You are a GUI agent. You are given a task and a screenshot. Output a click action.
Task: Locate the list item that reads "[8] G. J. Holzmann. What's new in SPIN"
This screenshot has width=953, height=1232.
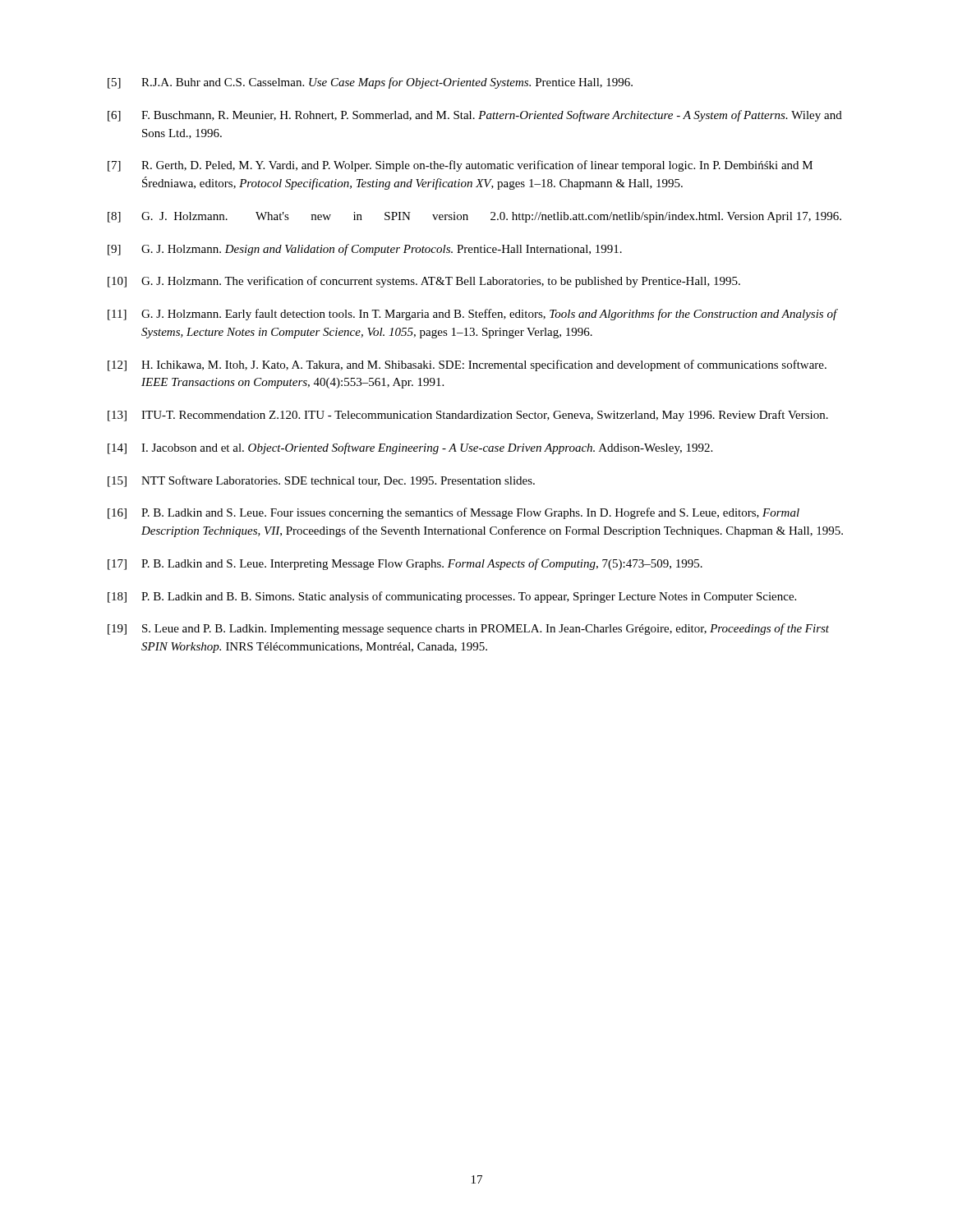(476, 217)
